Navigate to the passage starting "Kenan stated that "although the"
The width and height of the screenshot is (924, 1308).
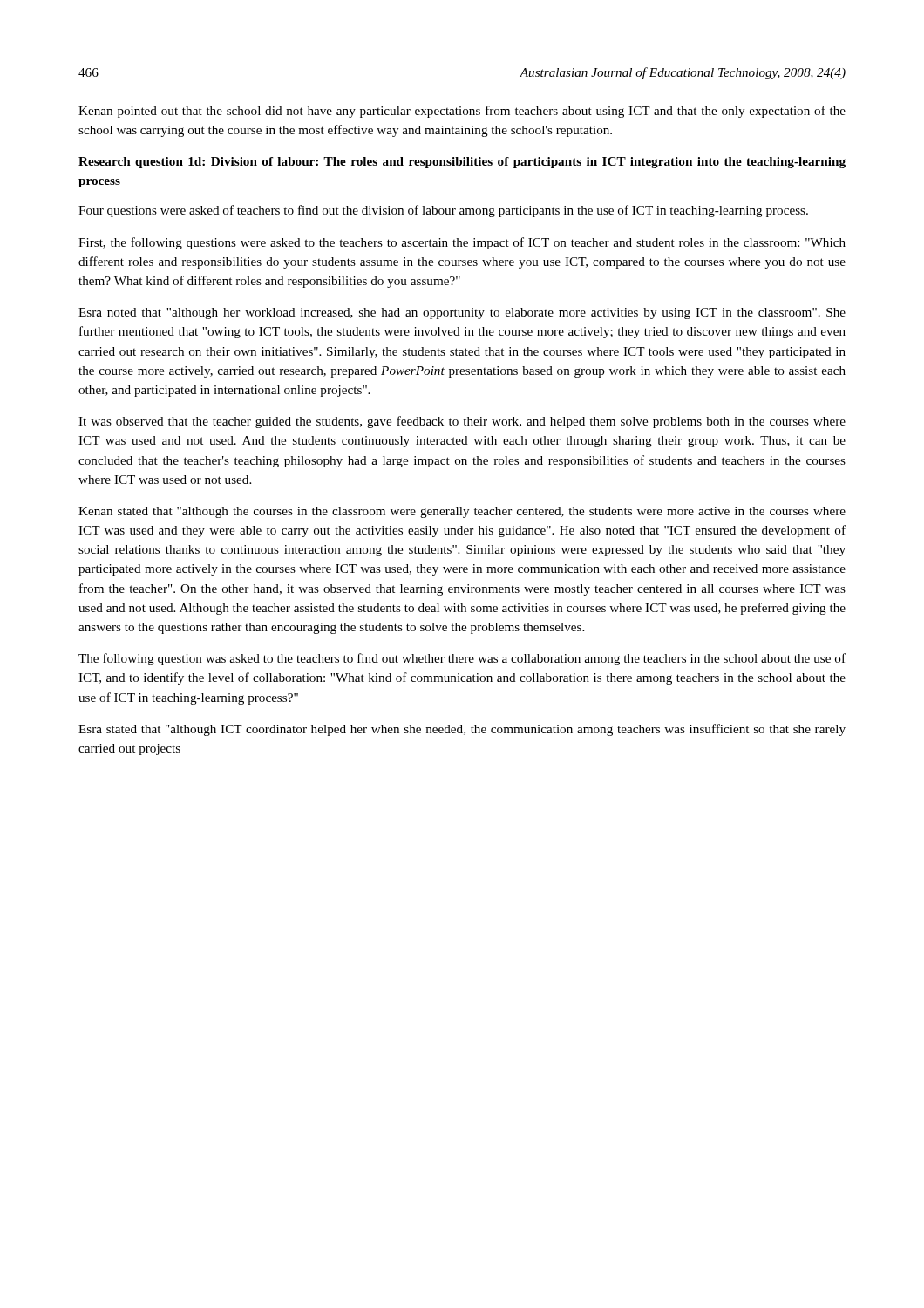tap(462, 569)
